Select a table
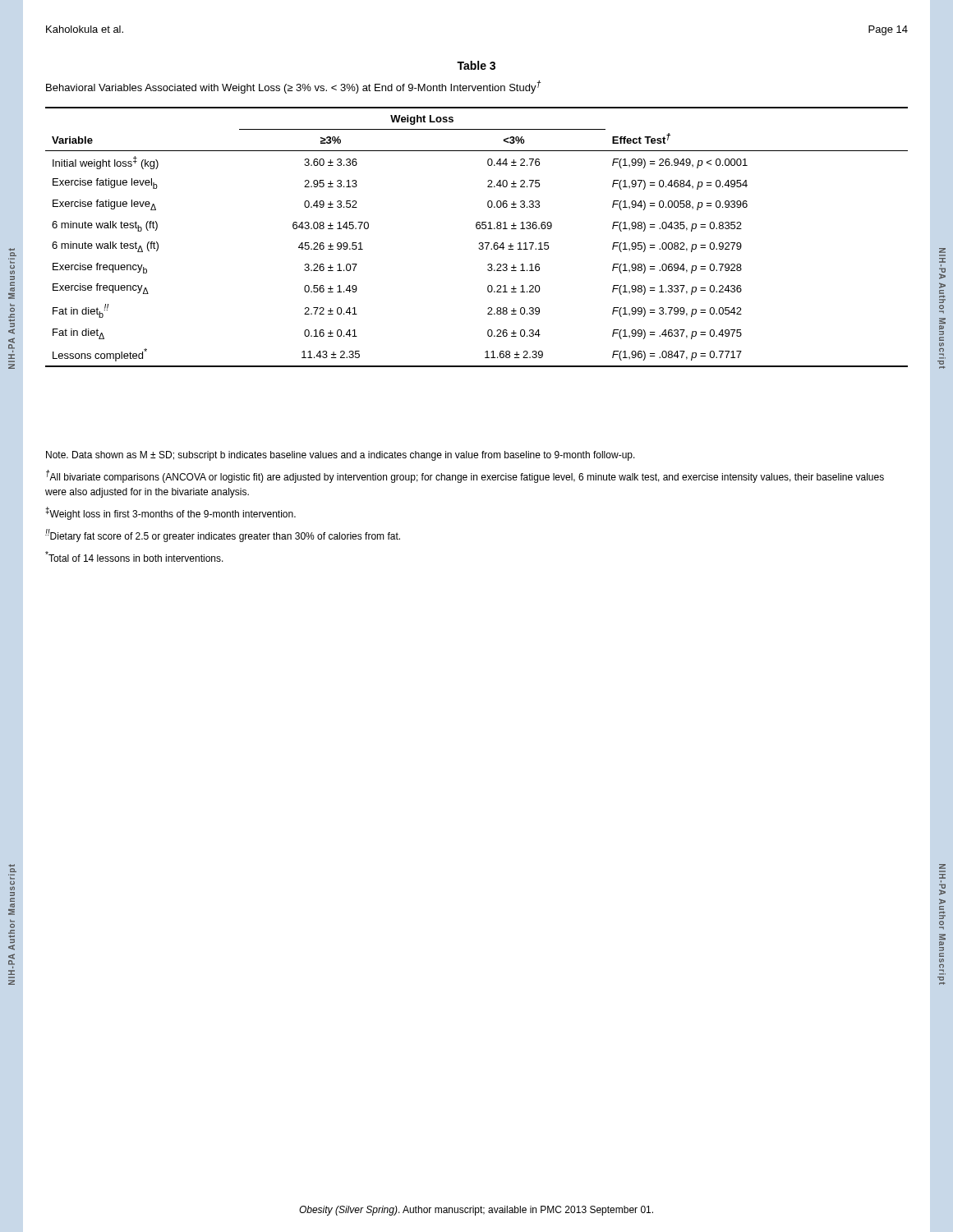The image size is (953, 1232). [x=476, y=237]
